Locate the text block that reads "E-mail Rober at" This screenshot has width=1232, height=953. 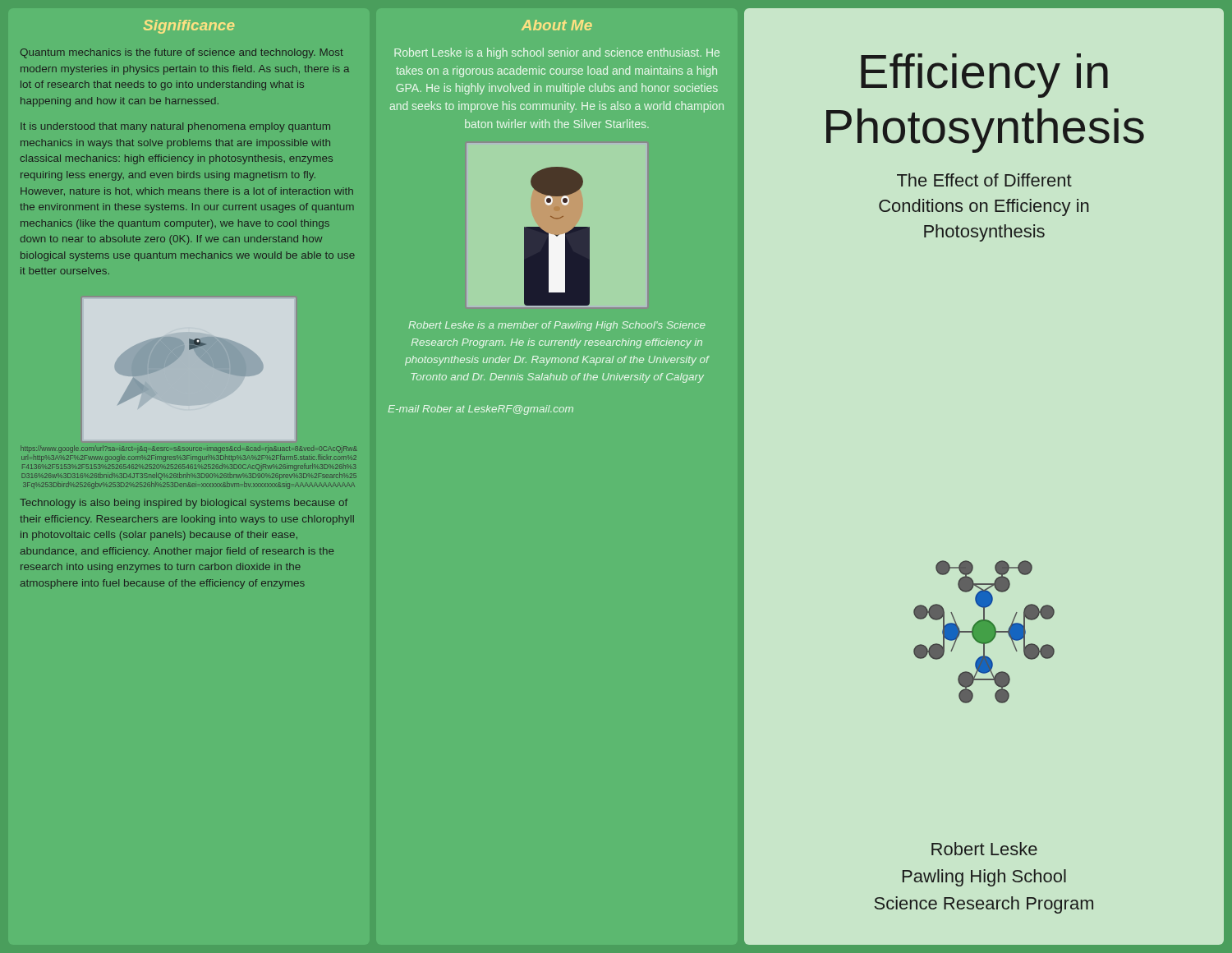pos(481,409)
